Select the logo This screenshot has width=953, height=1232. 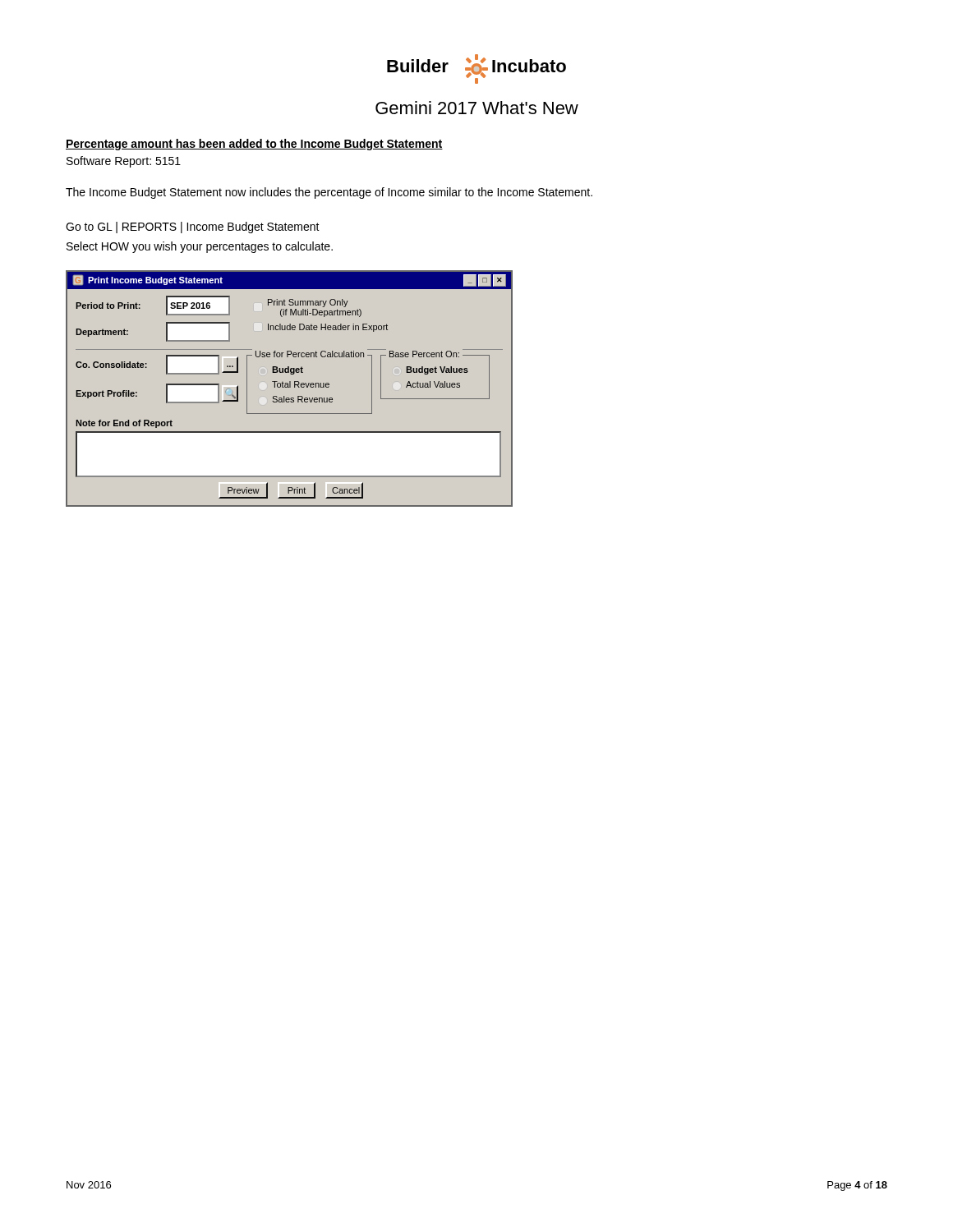tap(476, 72)
